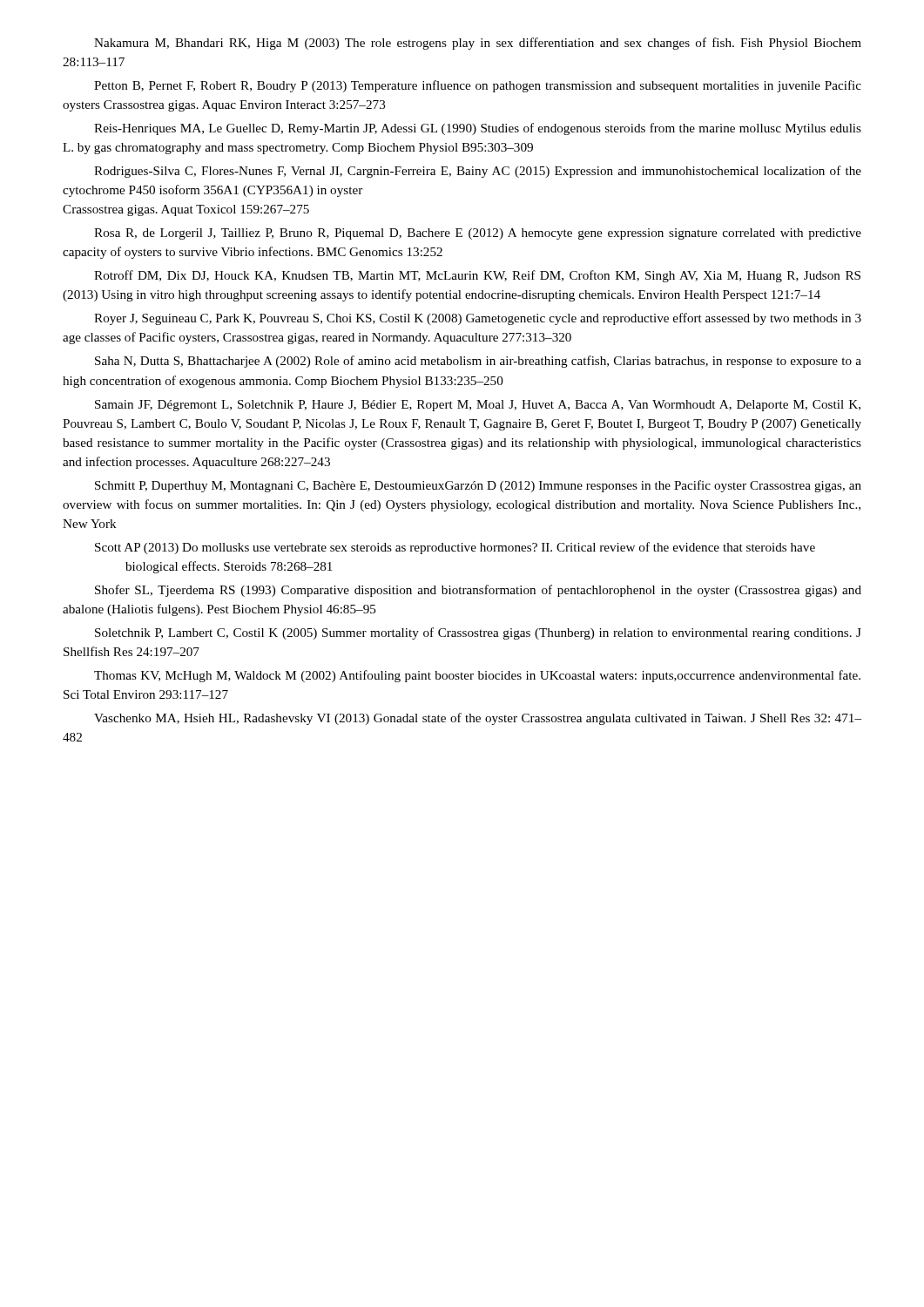This screenshot has height=1307, width=924.
Task: Select the list item that reads "Vaschenko MA, Hsieh HL, Radashevsky VI"
Action: (462, 727)
